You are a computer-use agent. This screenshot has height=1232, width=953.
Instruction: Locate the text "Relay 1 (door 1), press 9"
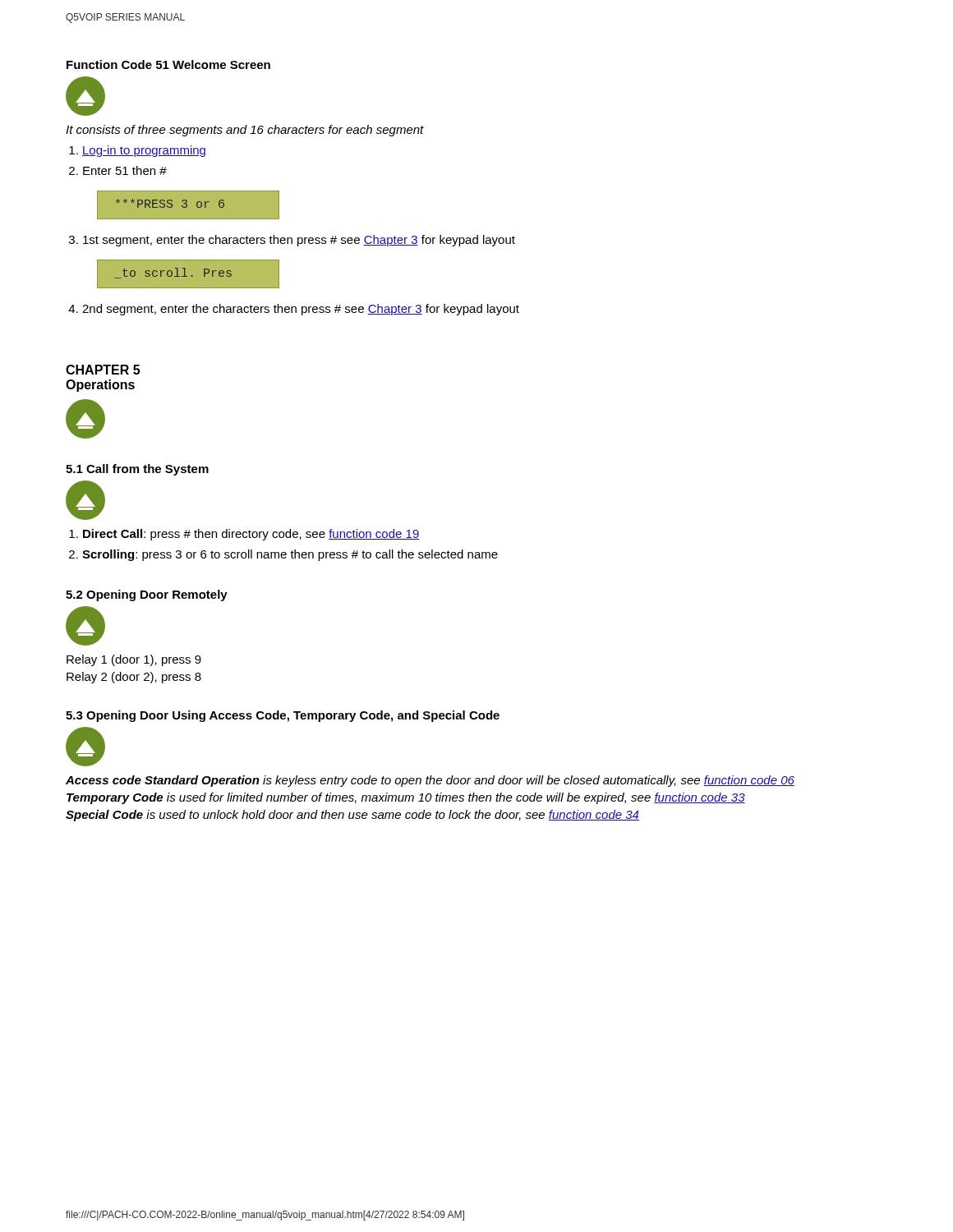[x=134, y=659]
